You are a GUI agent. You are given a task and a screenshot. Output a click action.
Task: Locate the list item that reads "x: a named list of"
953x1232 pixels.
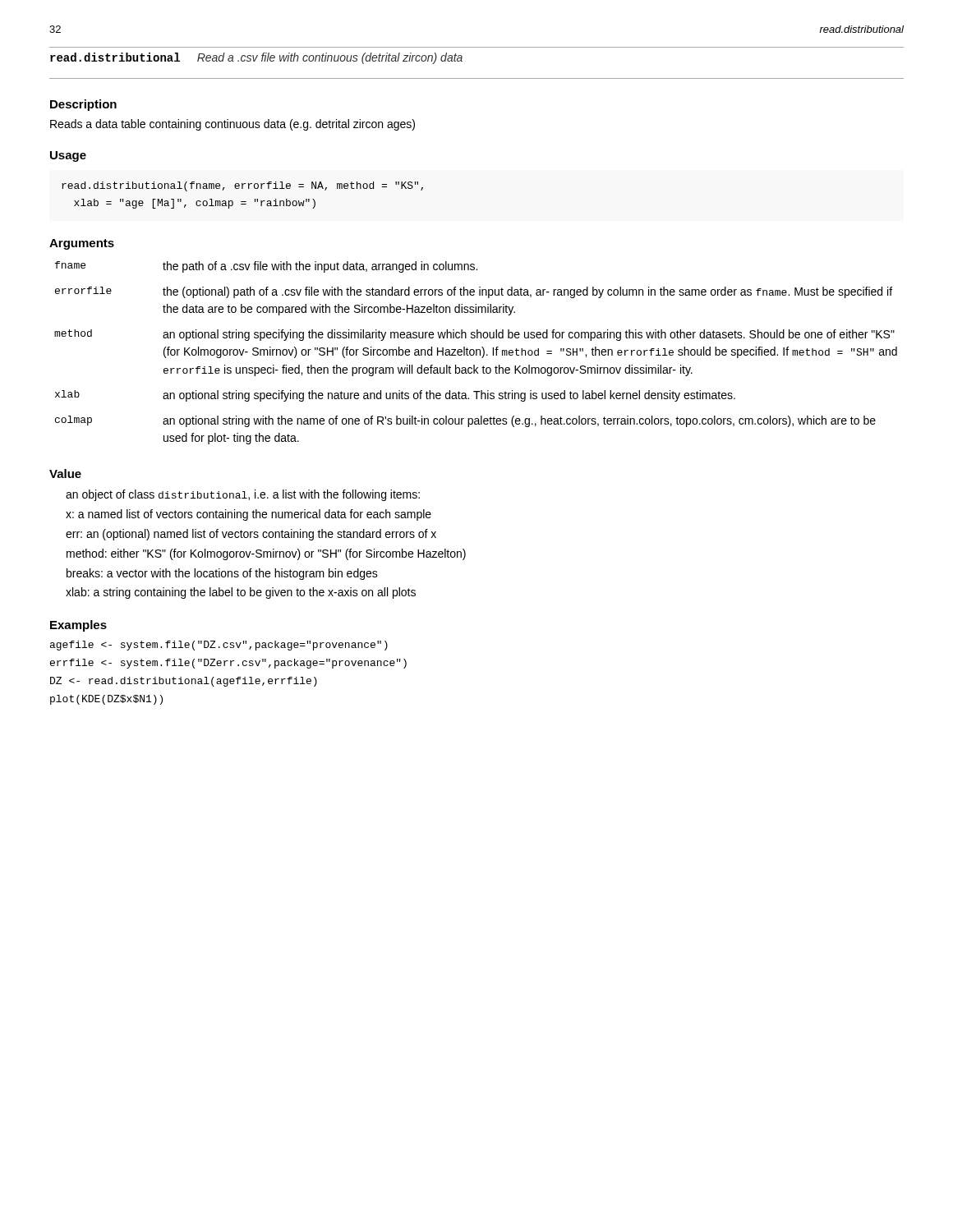(x=249, y=514)
